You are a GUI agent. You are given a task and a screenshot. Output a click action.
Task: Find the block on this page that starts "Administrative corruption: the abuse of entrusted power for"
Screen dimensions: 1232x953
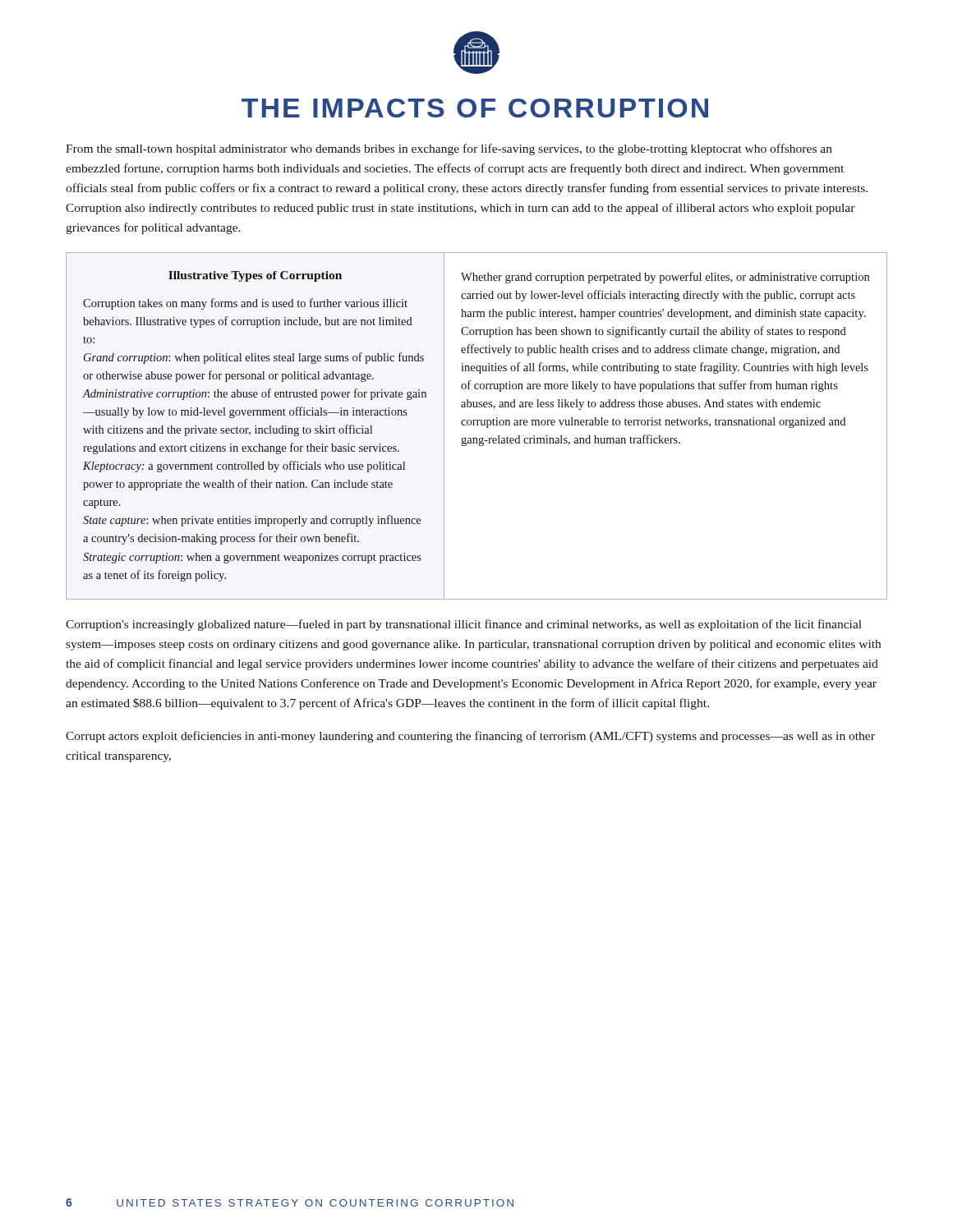tap(255, 421)
